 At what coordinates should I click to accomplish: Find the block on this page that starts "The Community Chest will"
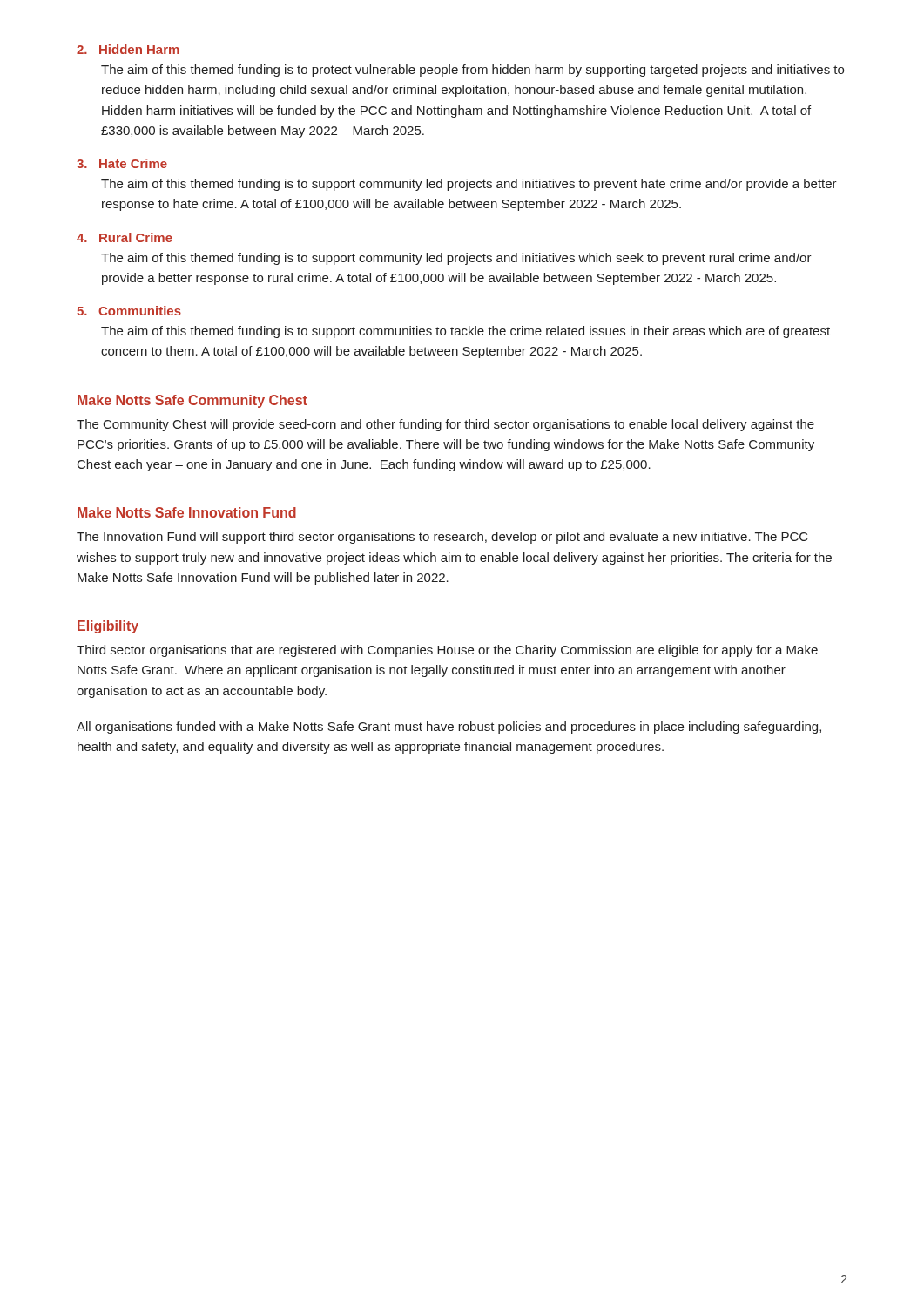tap(446, 444)
